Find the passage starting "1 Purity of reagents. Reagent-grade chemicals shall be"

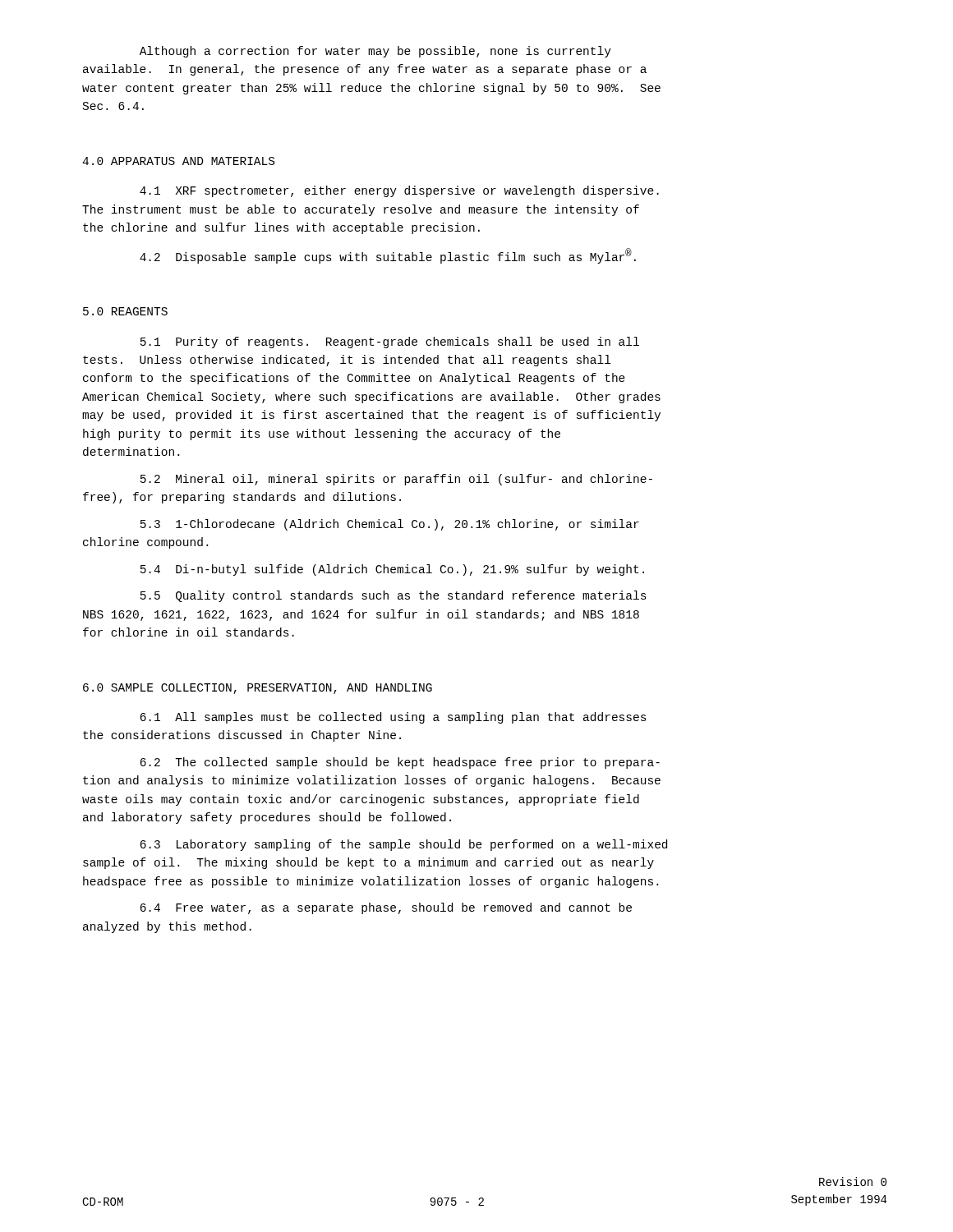click(372, 397)
